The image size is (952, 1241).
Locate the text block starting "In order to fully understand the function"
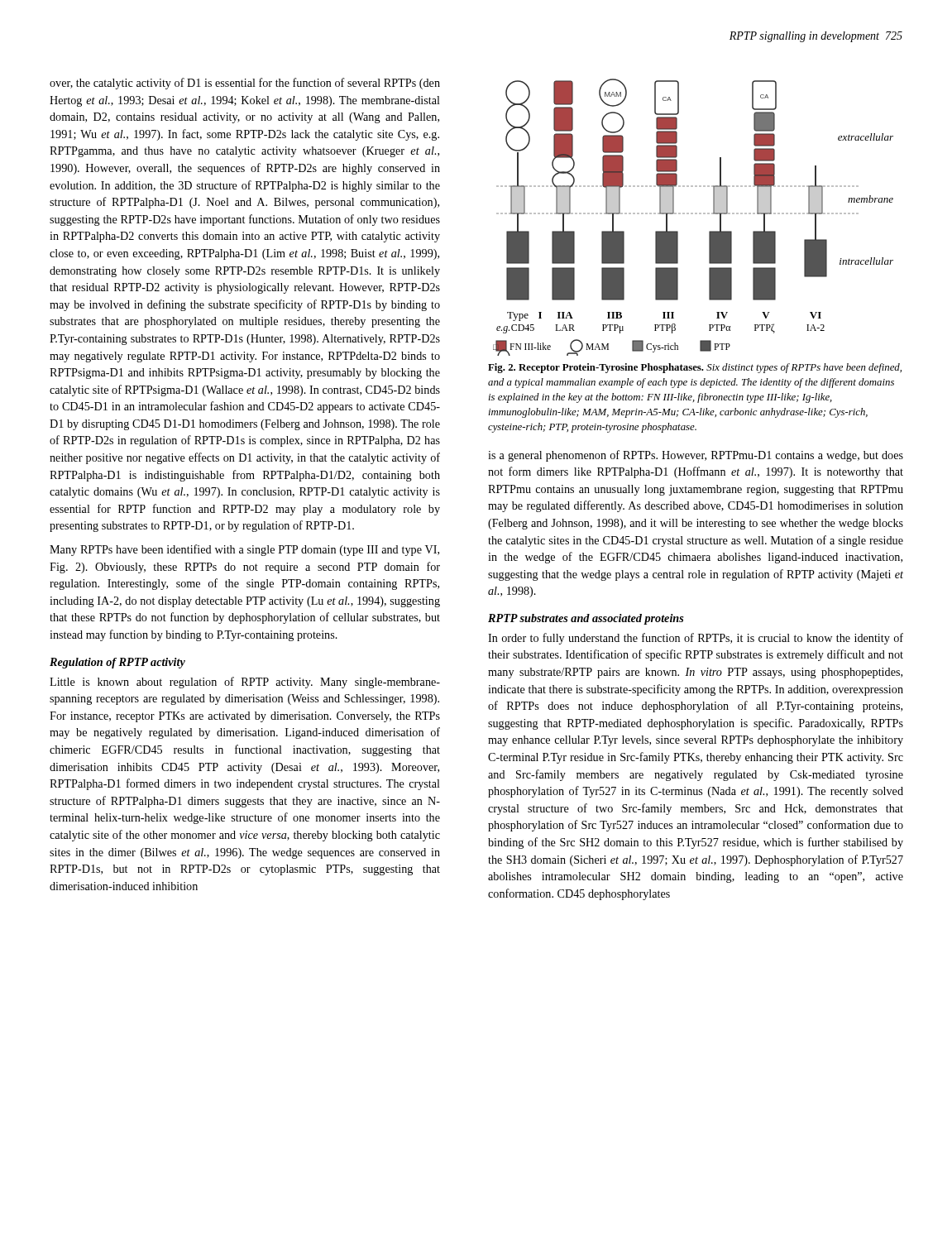tap(696, 766)
